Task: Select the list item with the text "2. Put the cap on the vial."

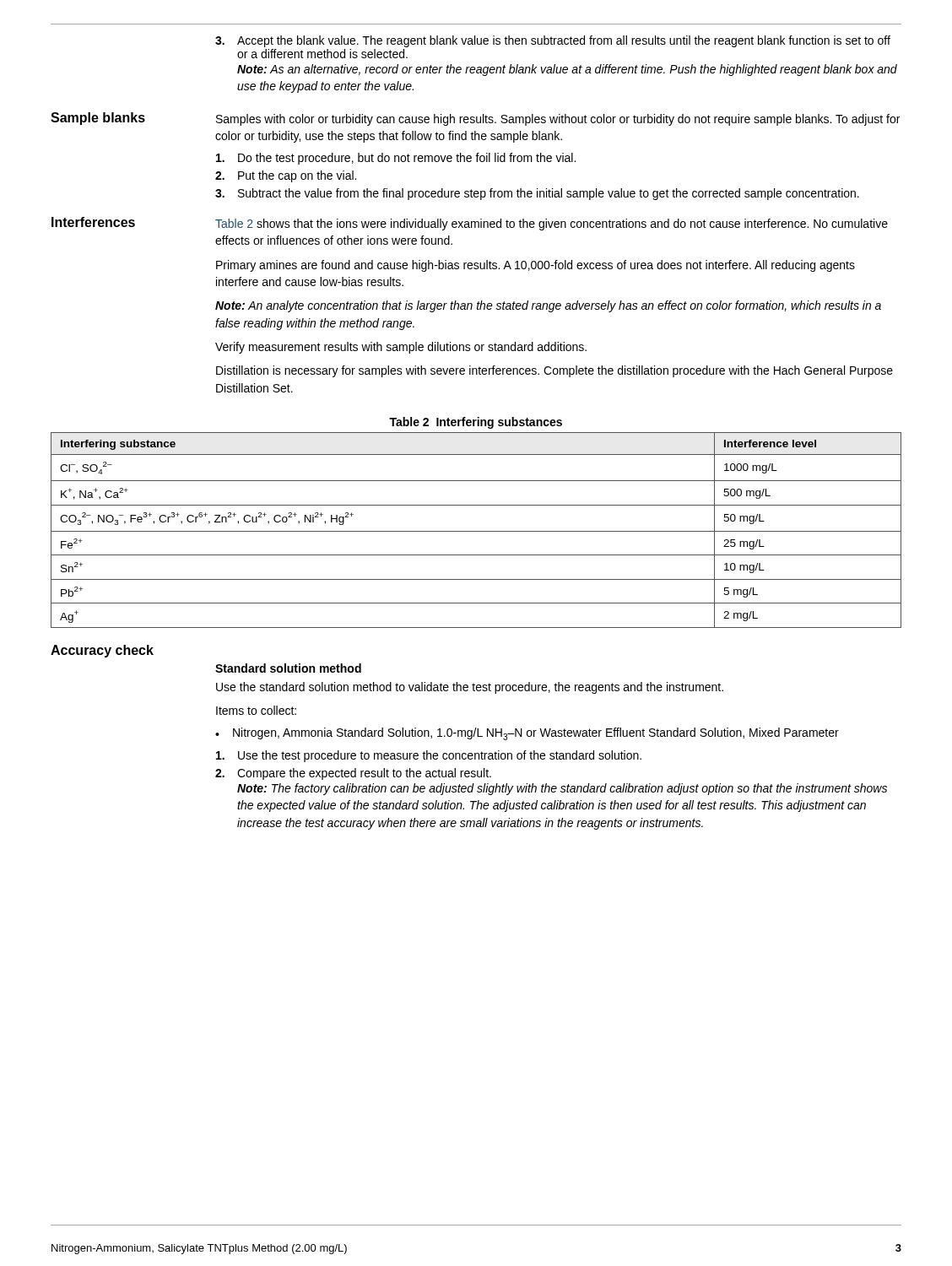Action: 286,176
